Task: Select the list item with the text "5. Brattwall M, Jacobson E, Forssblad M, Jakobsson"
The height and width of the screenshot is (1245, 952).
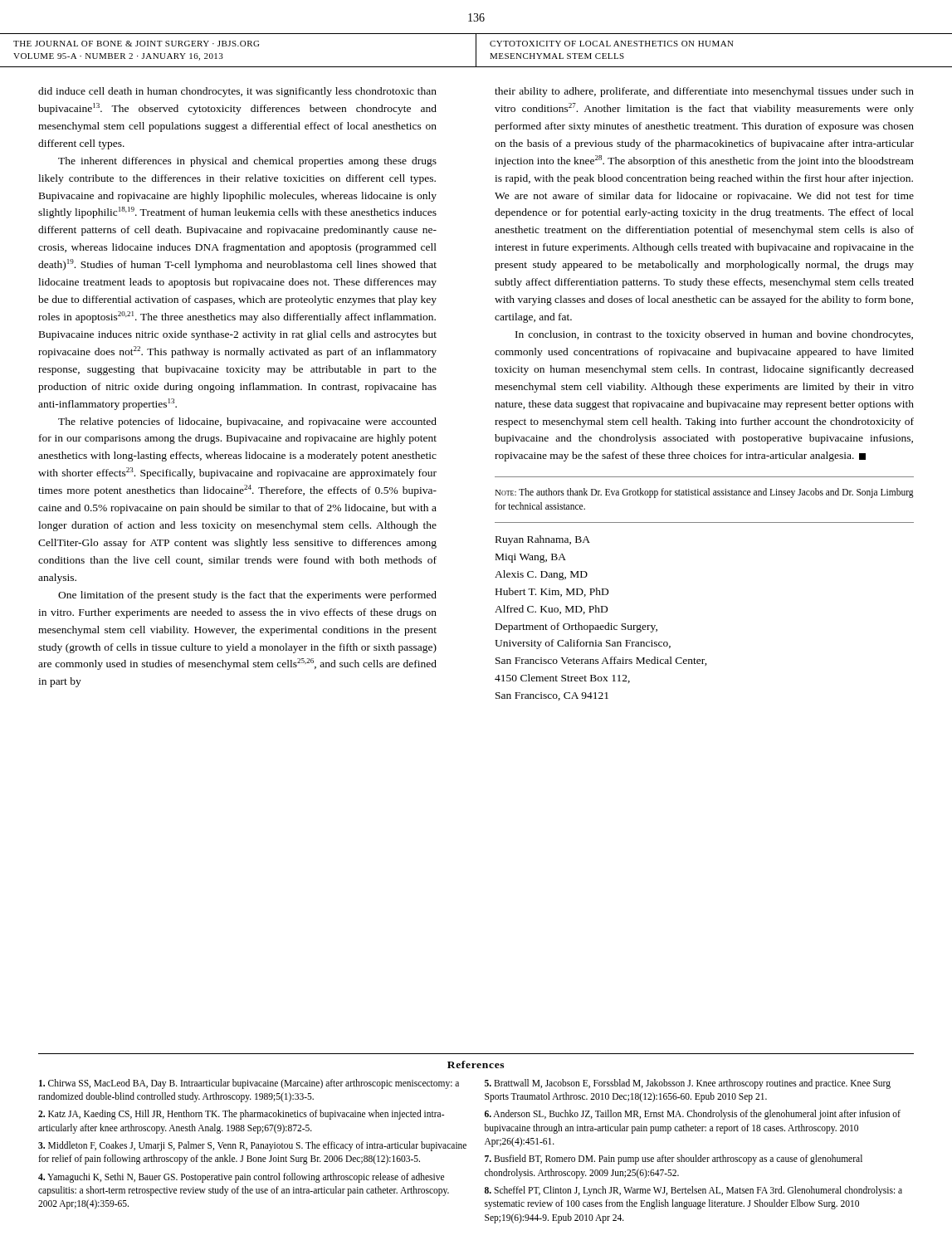Action: tap(687, 1090)
